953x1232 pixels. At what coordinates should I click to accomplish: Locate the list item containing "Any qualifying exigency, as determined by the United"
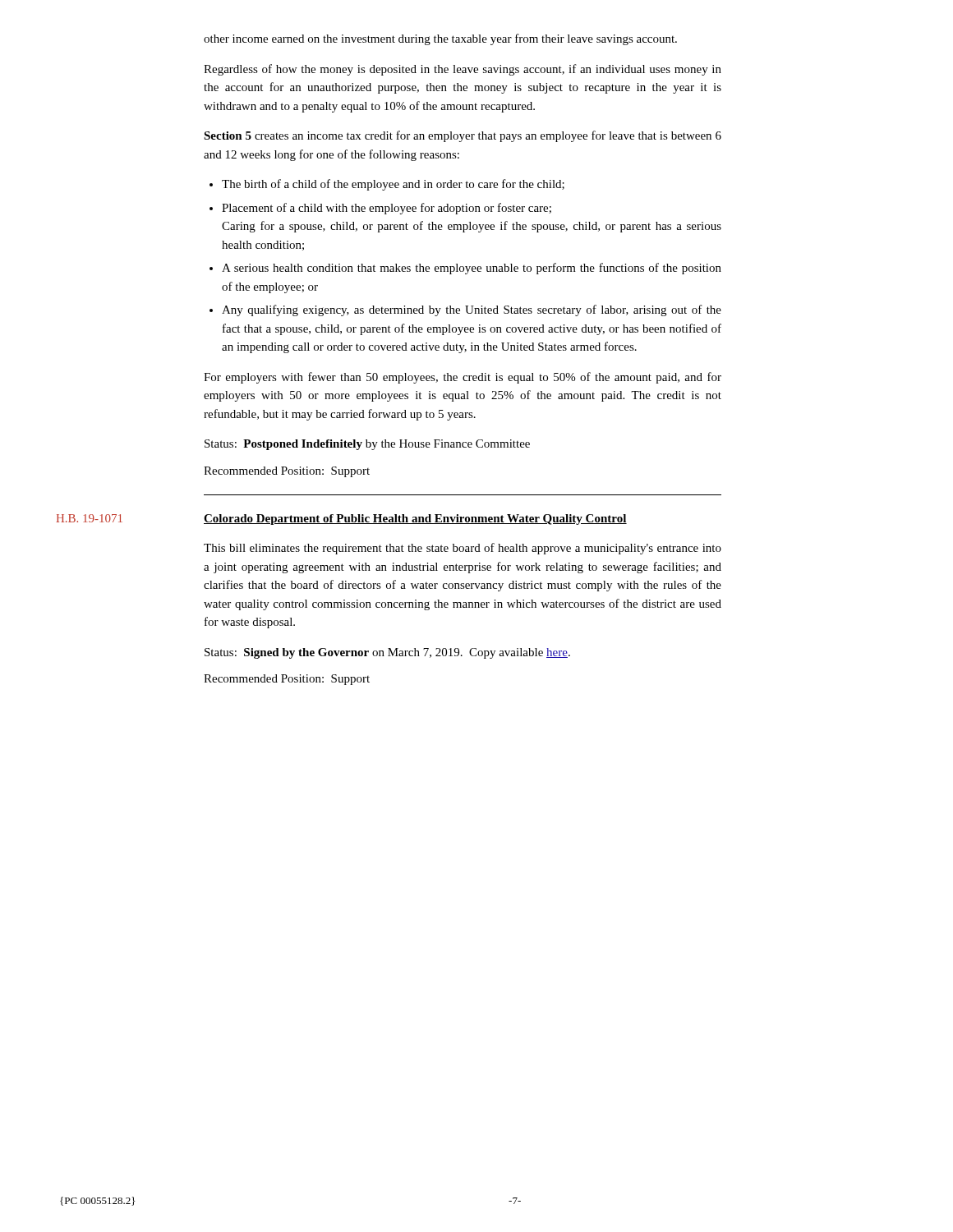[x=472, y=328]
